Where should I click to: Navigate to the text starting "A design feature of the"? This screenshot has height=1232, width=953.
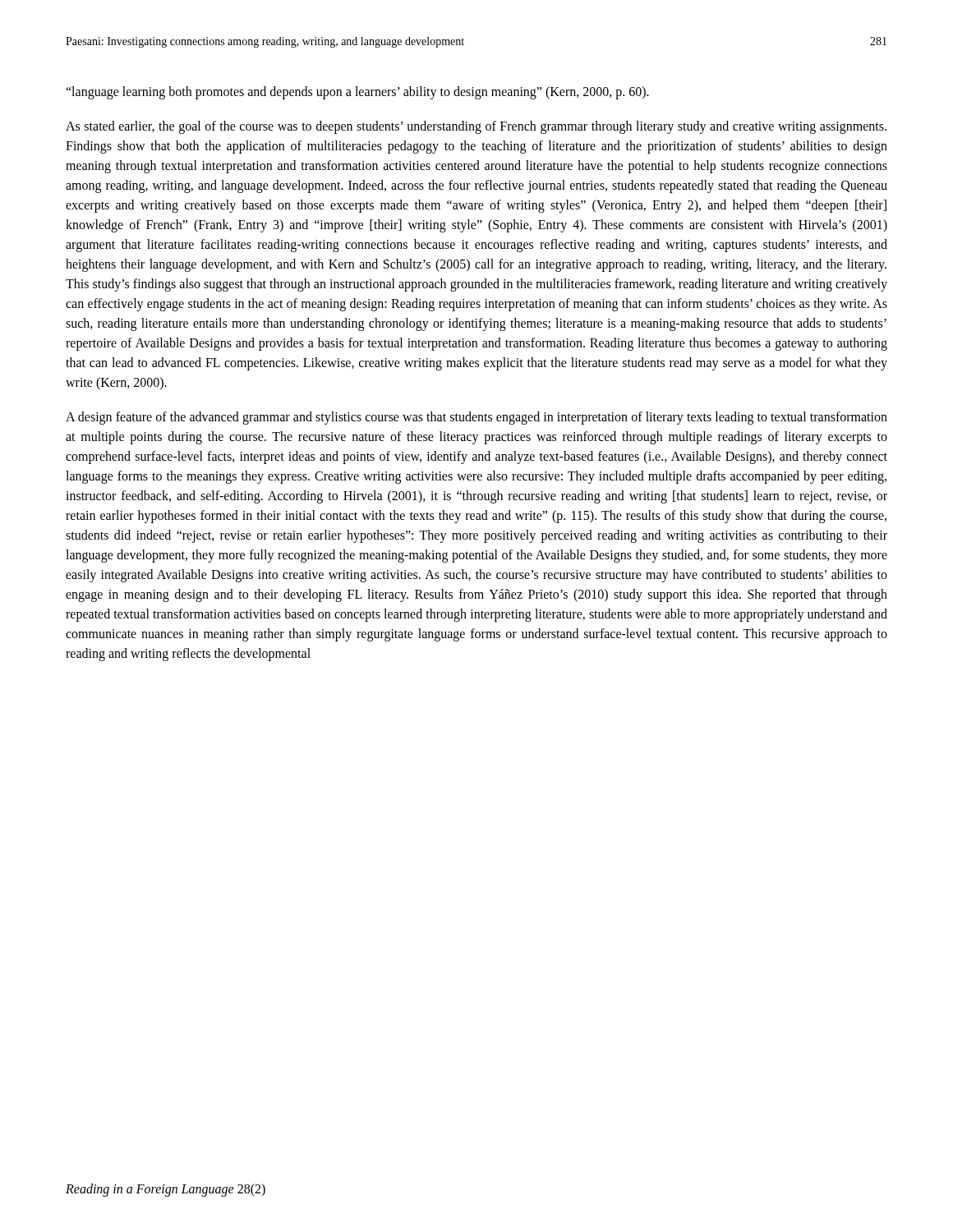476,536
